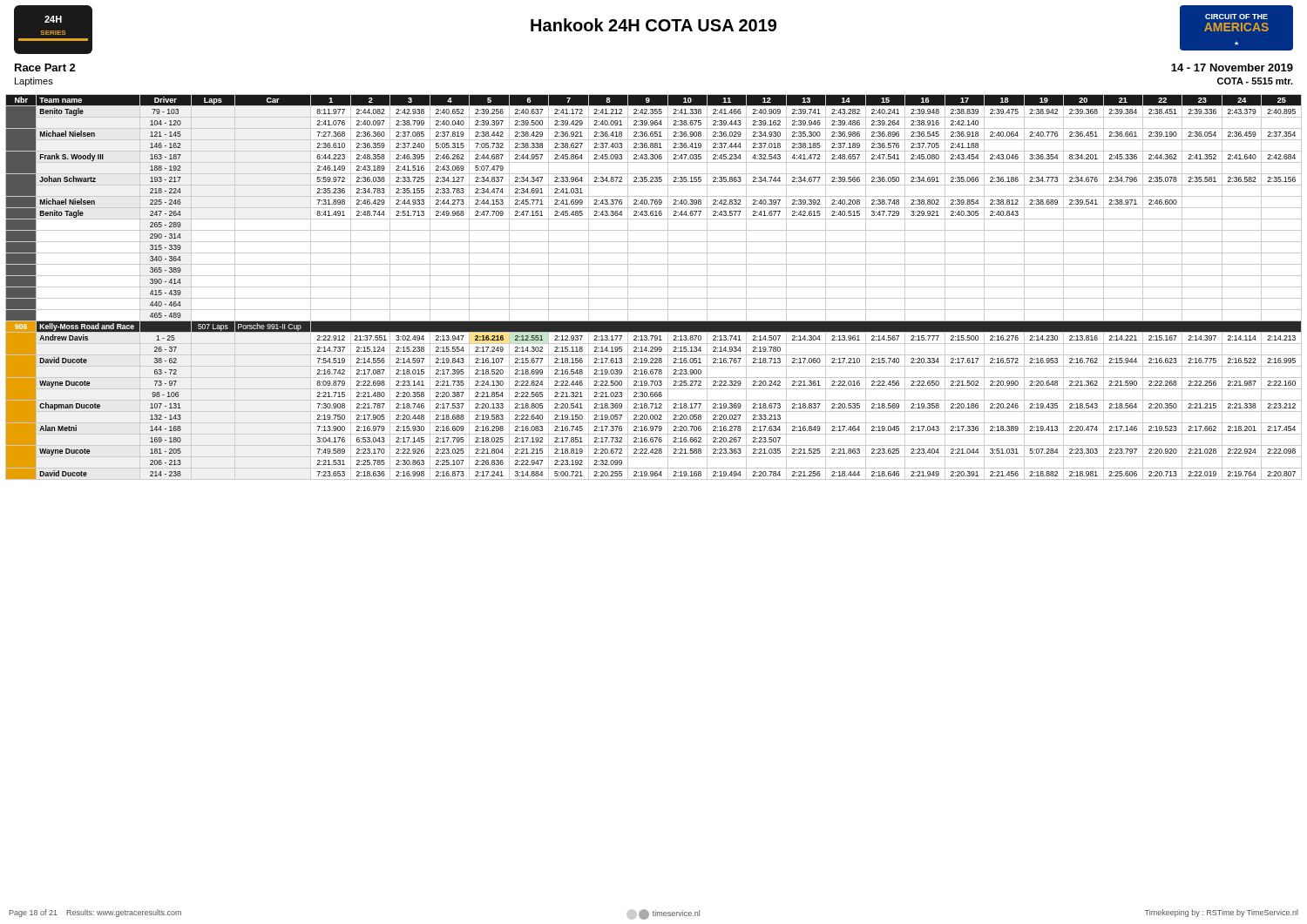The width and height of the screenshot is (1307, 924).
Task: Where is the title that starts "Hankook 24H COTA"?
Action: click(x=654, y=25)
